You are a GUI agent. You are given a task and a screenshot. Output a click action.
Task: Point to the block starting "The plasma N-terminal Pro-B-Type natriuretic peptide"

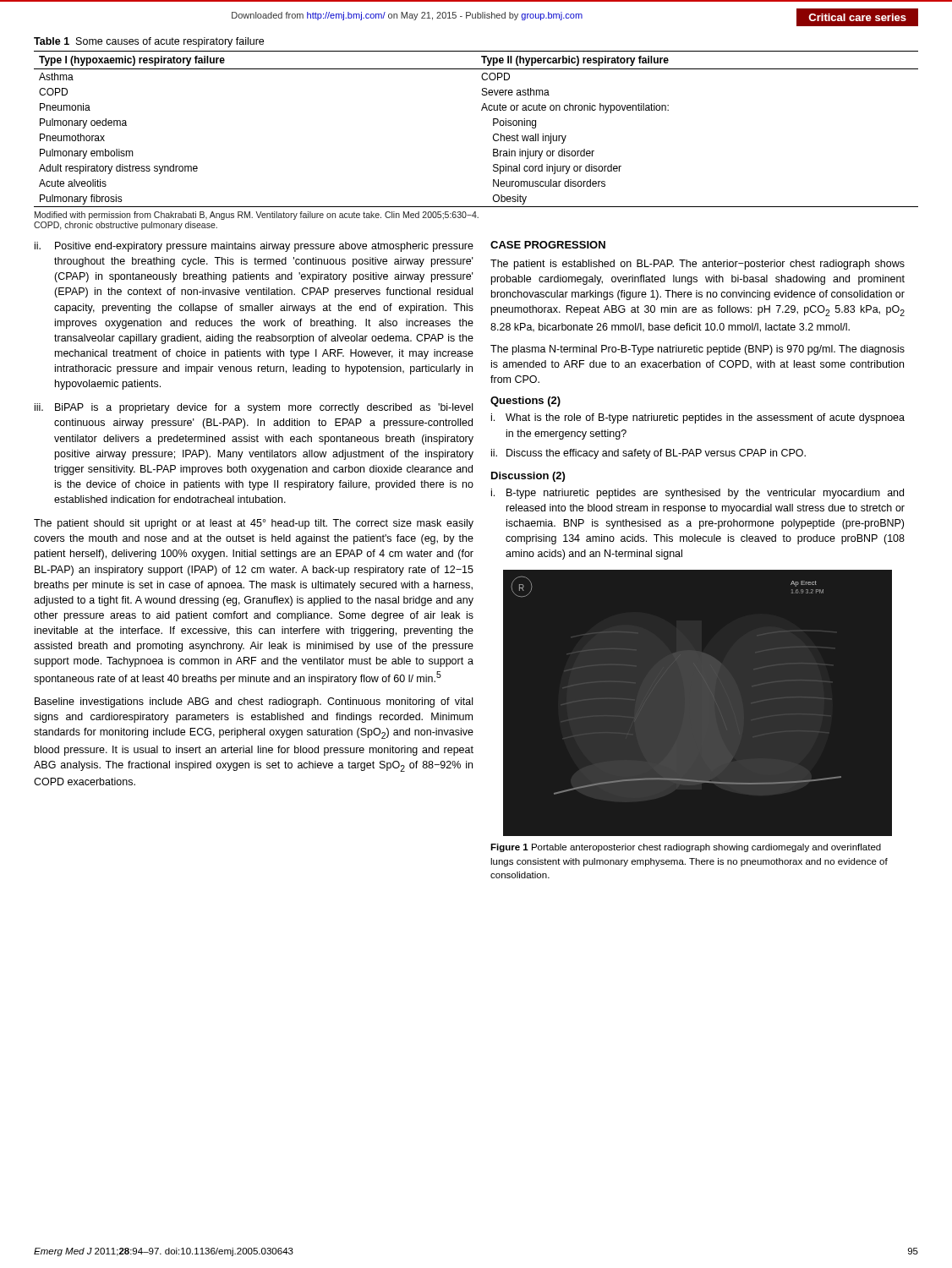click(698, 364)
